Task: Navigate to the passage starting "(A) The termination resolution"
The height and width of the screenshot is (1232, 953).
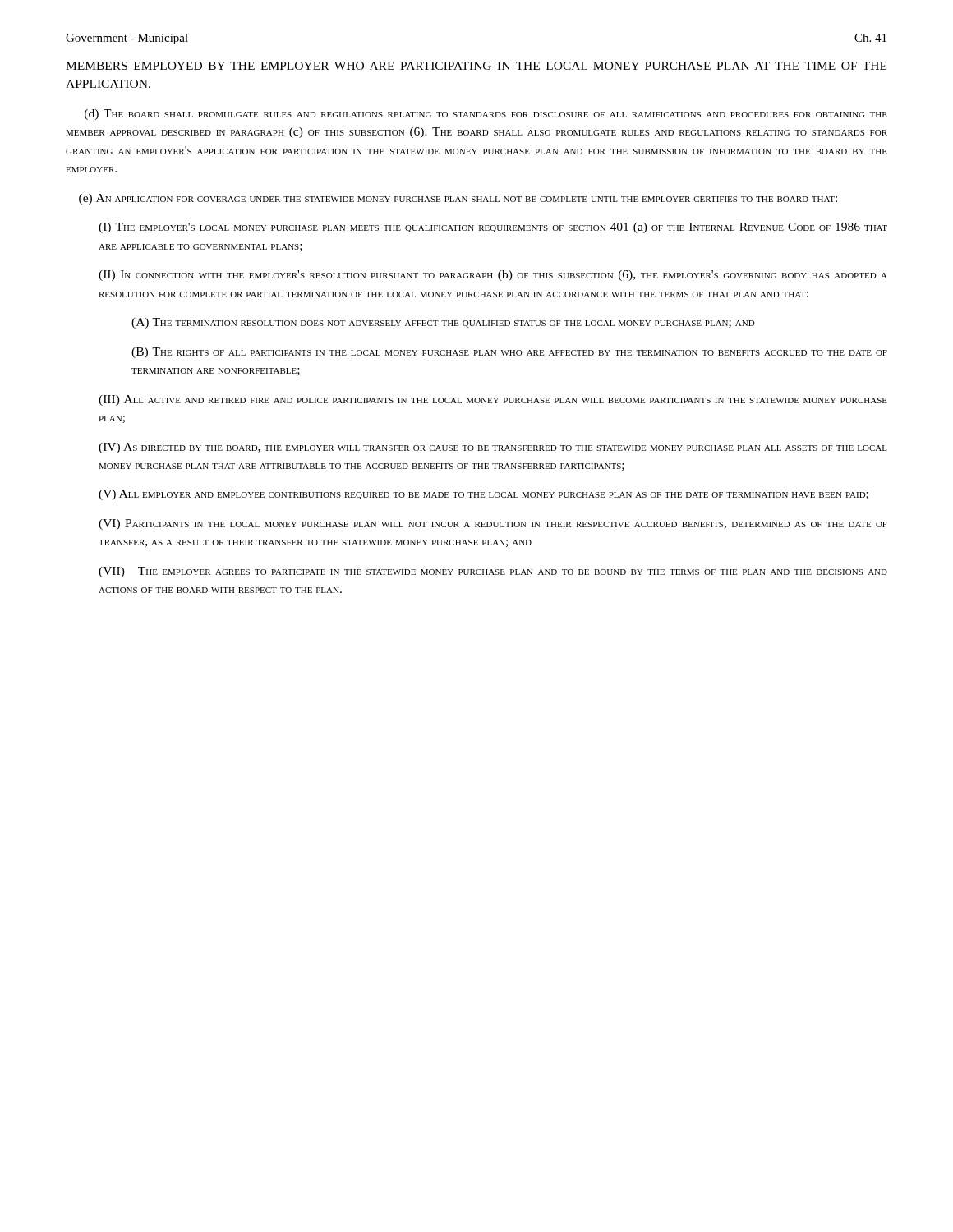Action: click(x=443, y=322)
